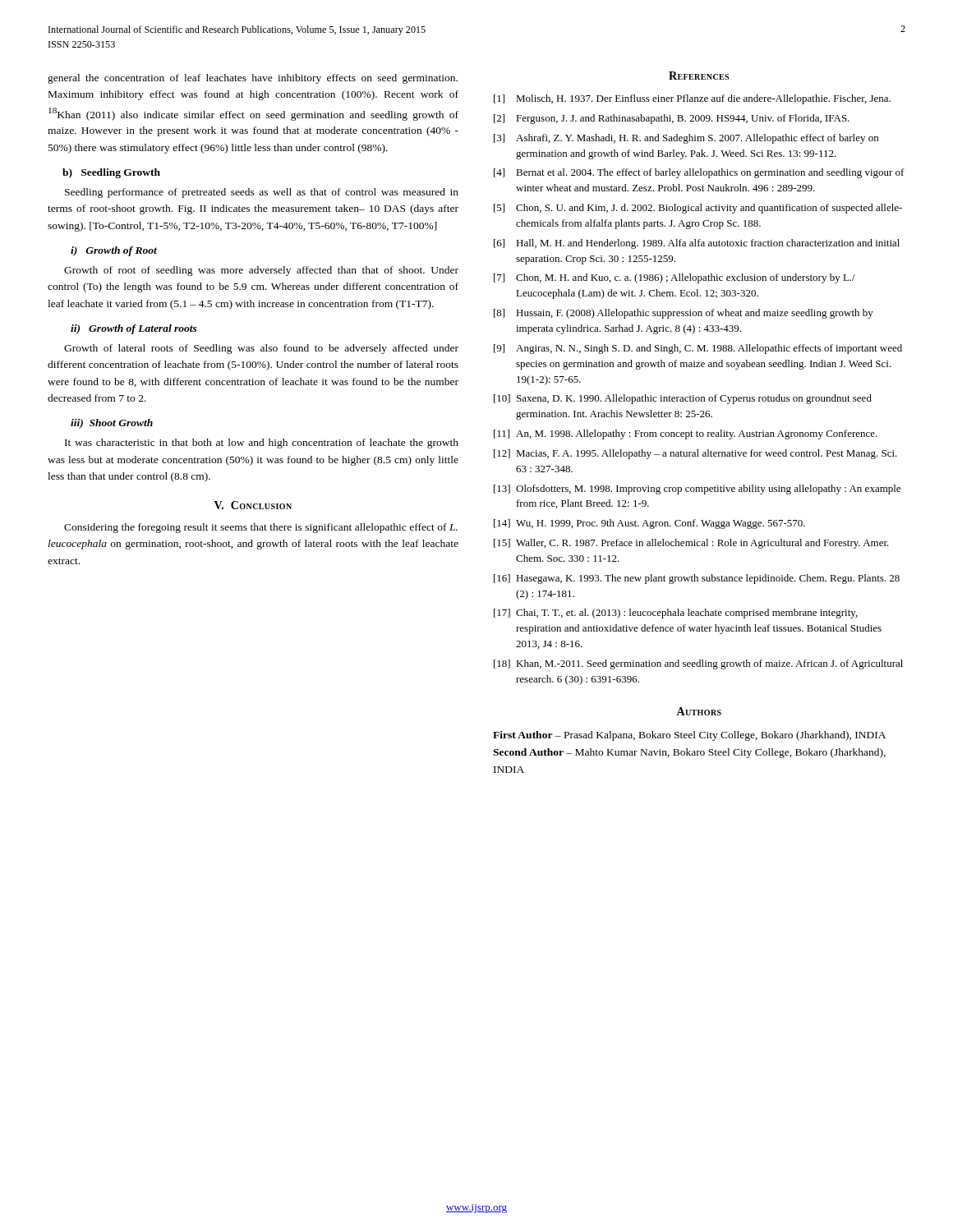Find the region starting "Seedling performance of pretreated seeds as well"
The height and width of the screenshot is (1232, 953).
pyautogui.click(x=253, y=208)
